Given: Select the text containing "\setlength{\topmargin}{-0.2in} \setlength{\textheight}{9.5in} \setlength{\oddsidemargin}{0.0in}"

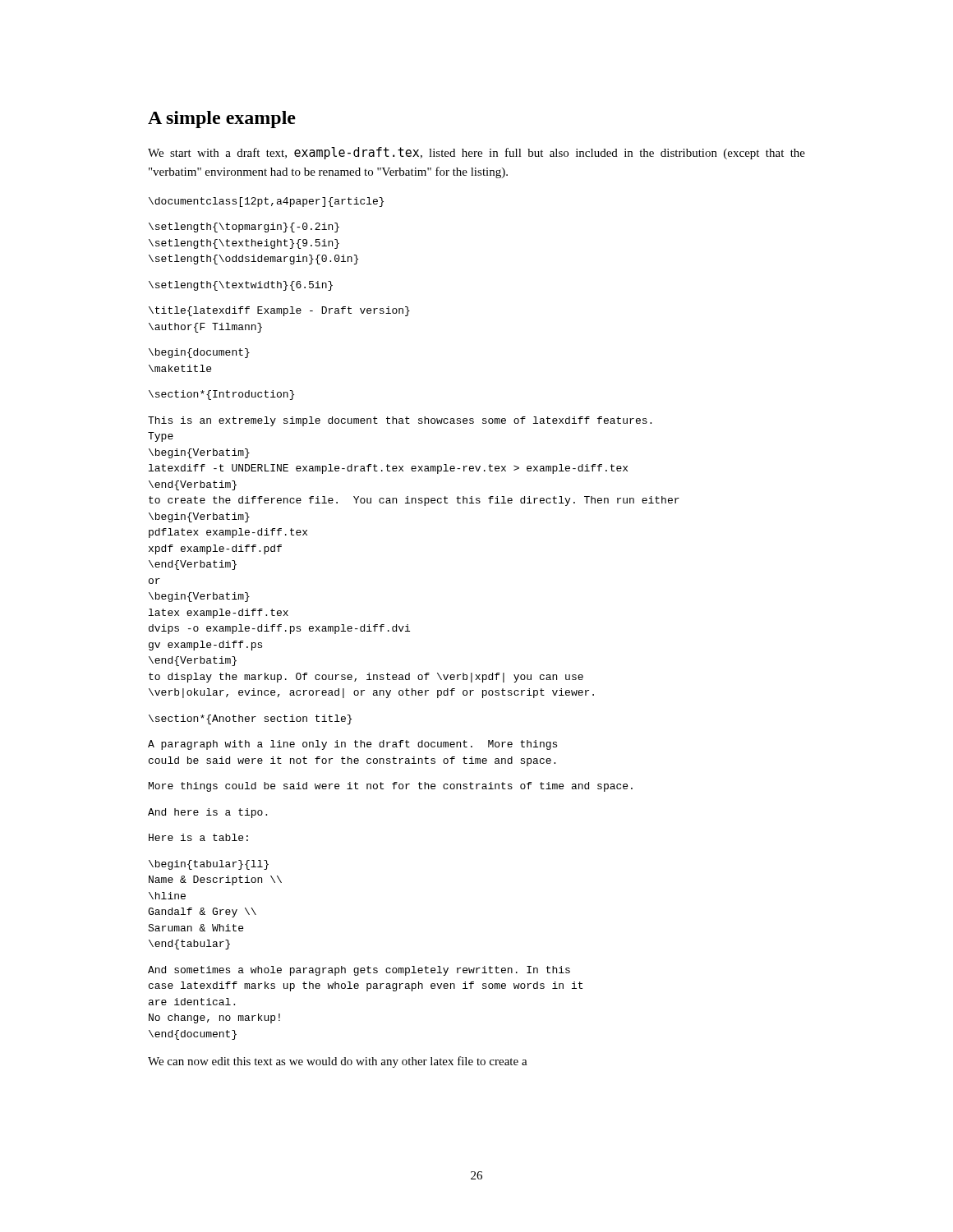Looking at the screenshot, I should 244,228.
